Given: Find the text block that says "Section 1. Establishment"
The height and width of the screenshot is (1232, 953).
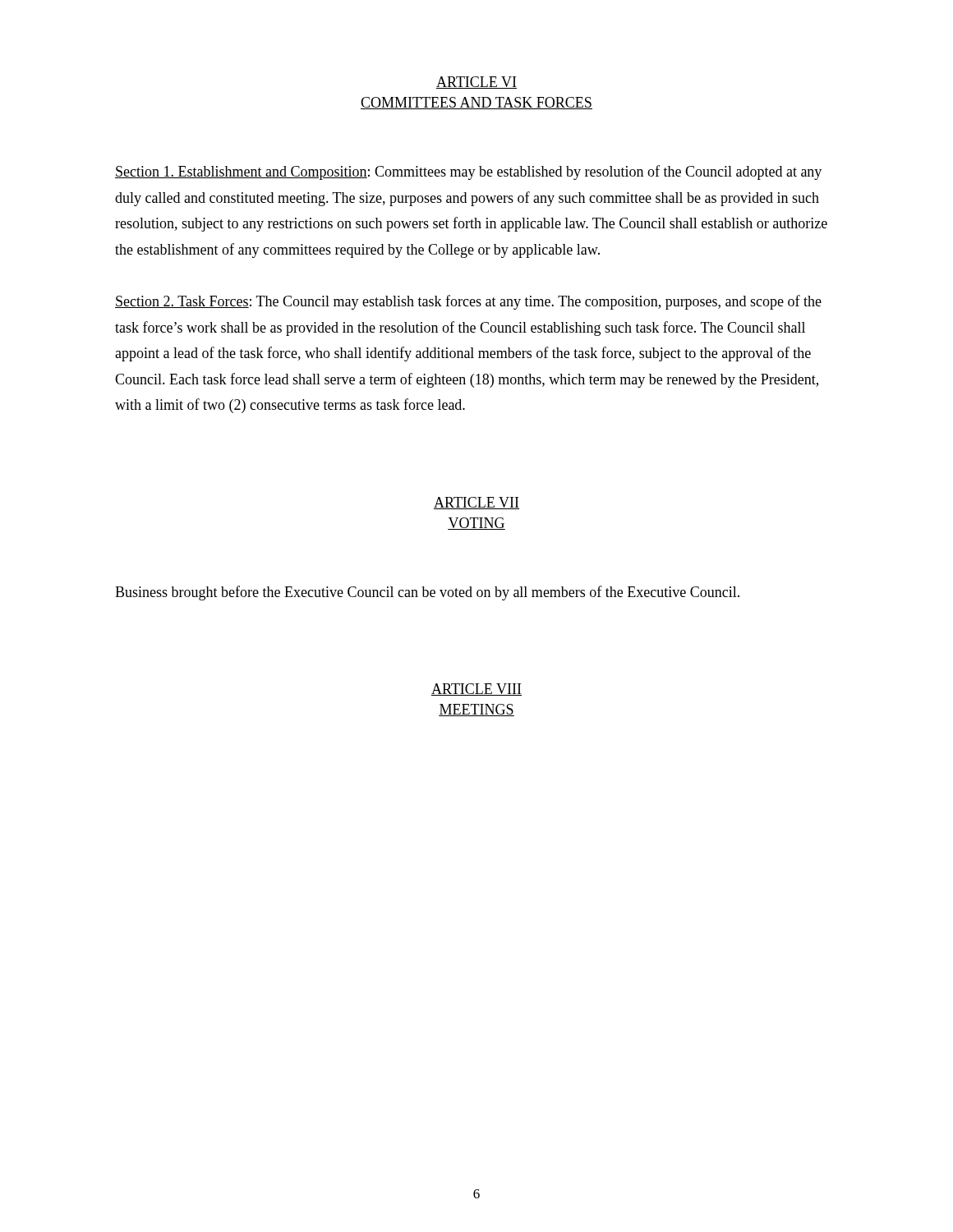Looking at the screenshot, I should point(476,211).
